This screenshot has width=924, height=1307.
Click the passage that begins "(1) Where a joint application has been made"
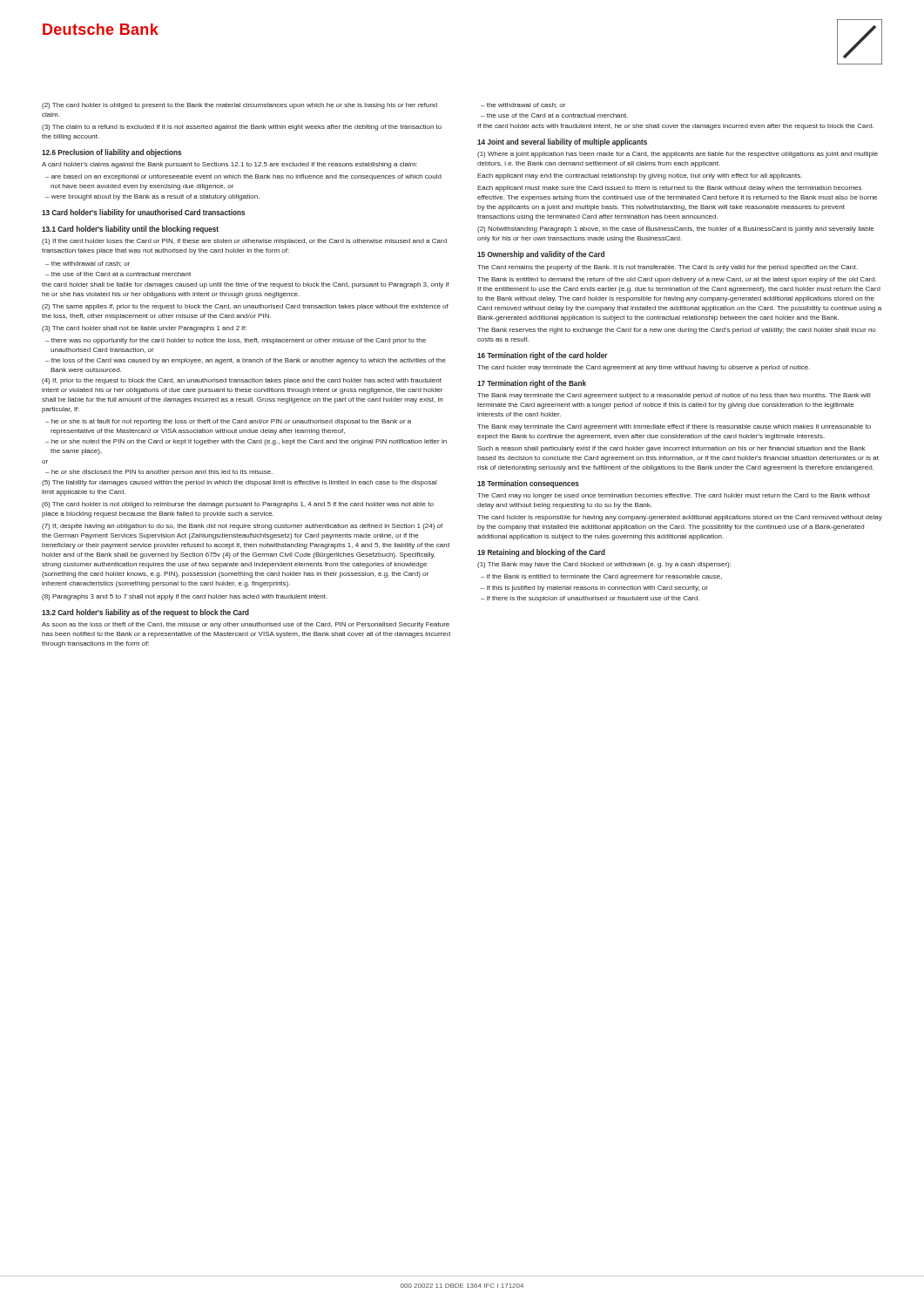coord(680,196)
